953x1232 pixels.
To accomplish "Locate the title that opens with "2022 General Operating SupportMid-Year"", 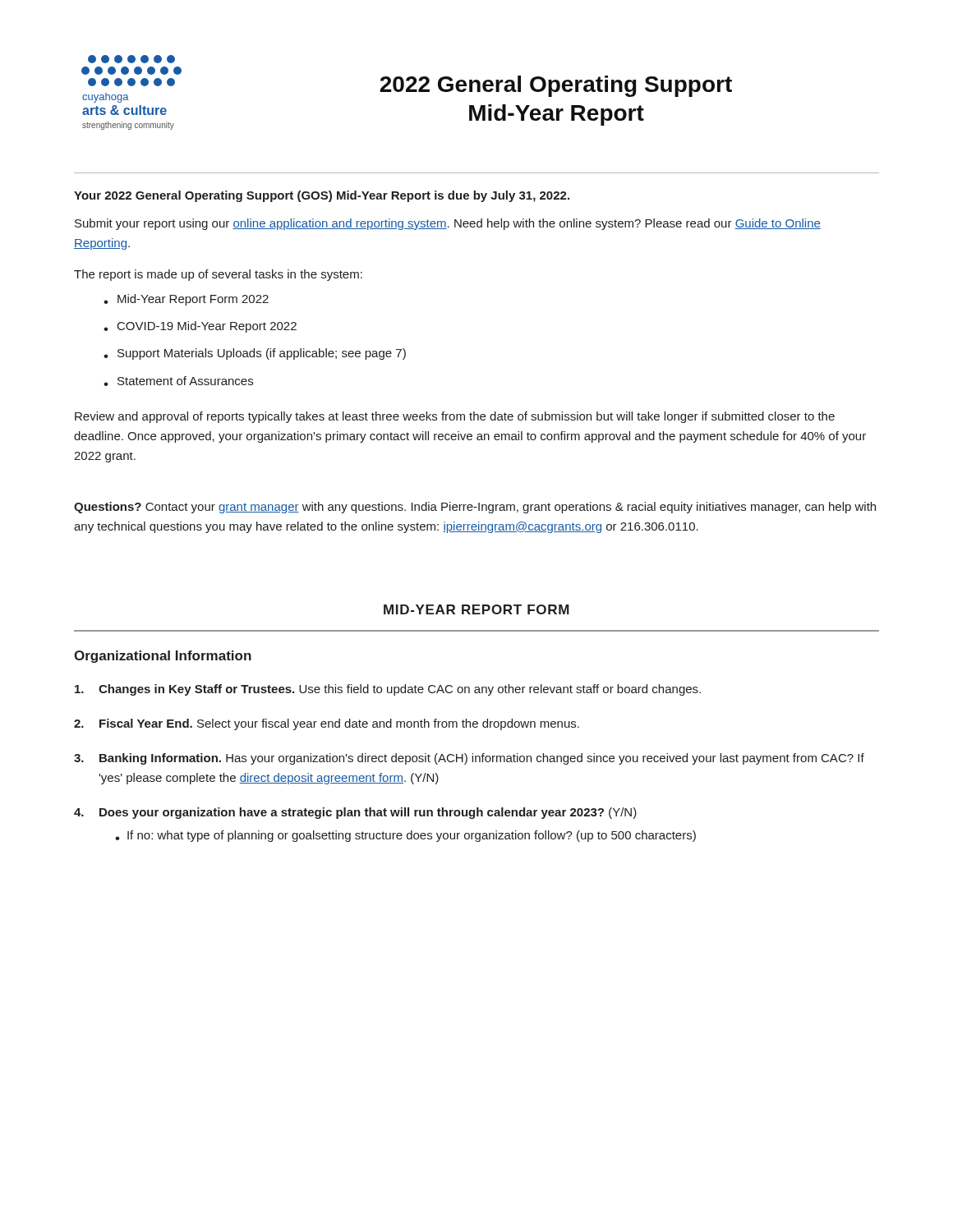I will (556, 99).
